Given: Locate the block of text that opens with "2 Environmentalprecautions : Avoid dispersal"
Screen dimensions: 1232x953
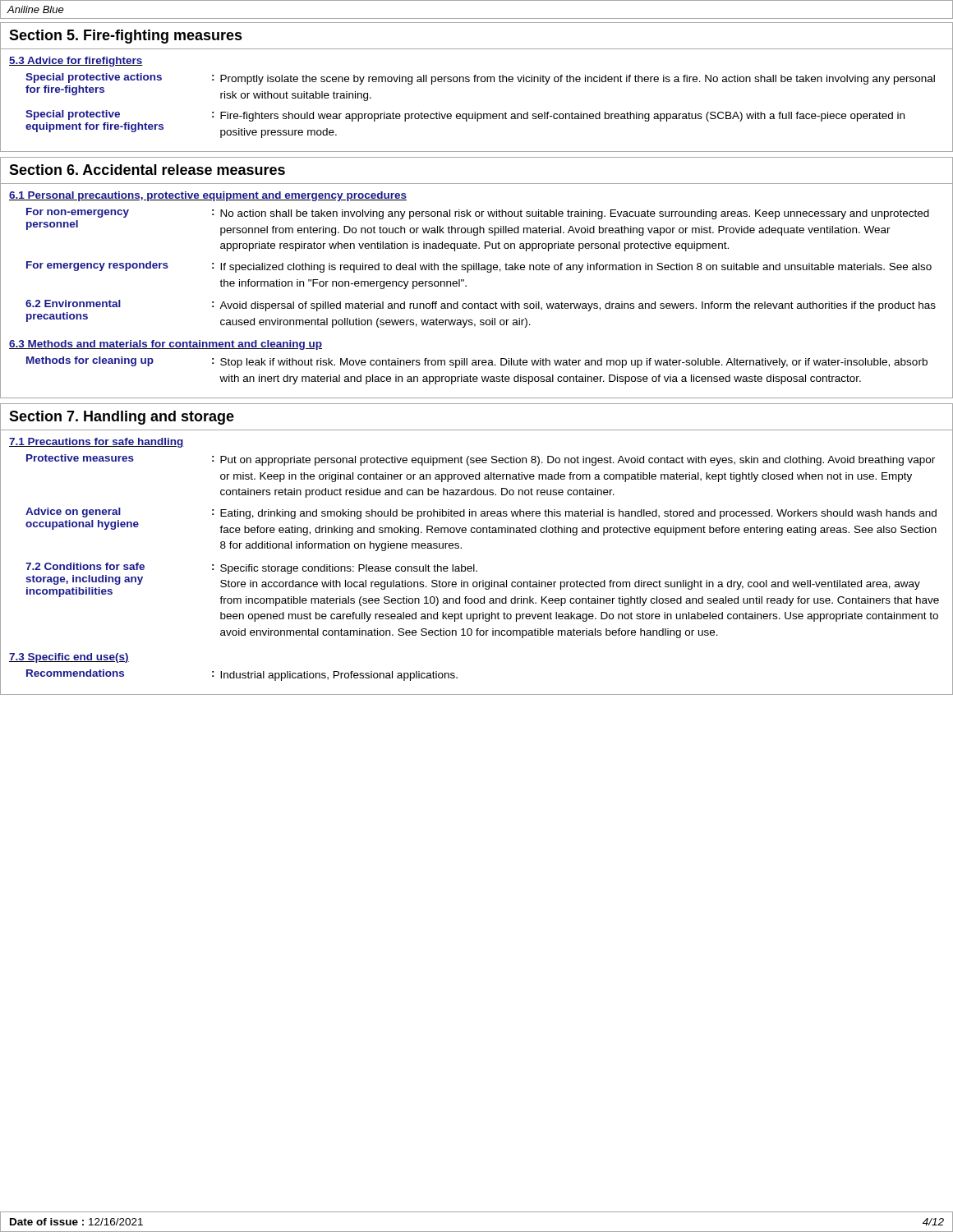Looking at the screenshot, I should pos(485,313).
